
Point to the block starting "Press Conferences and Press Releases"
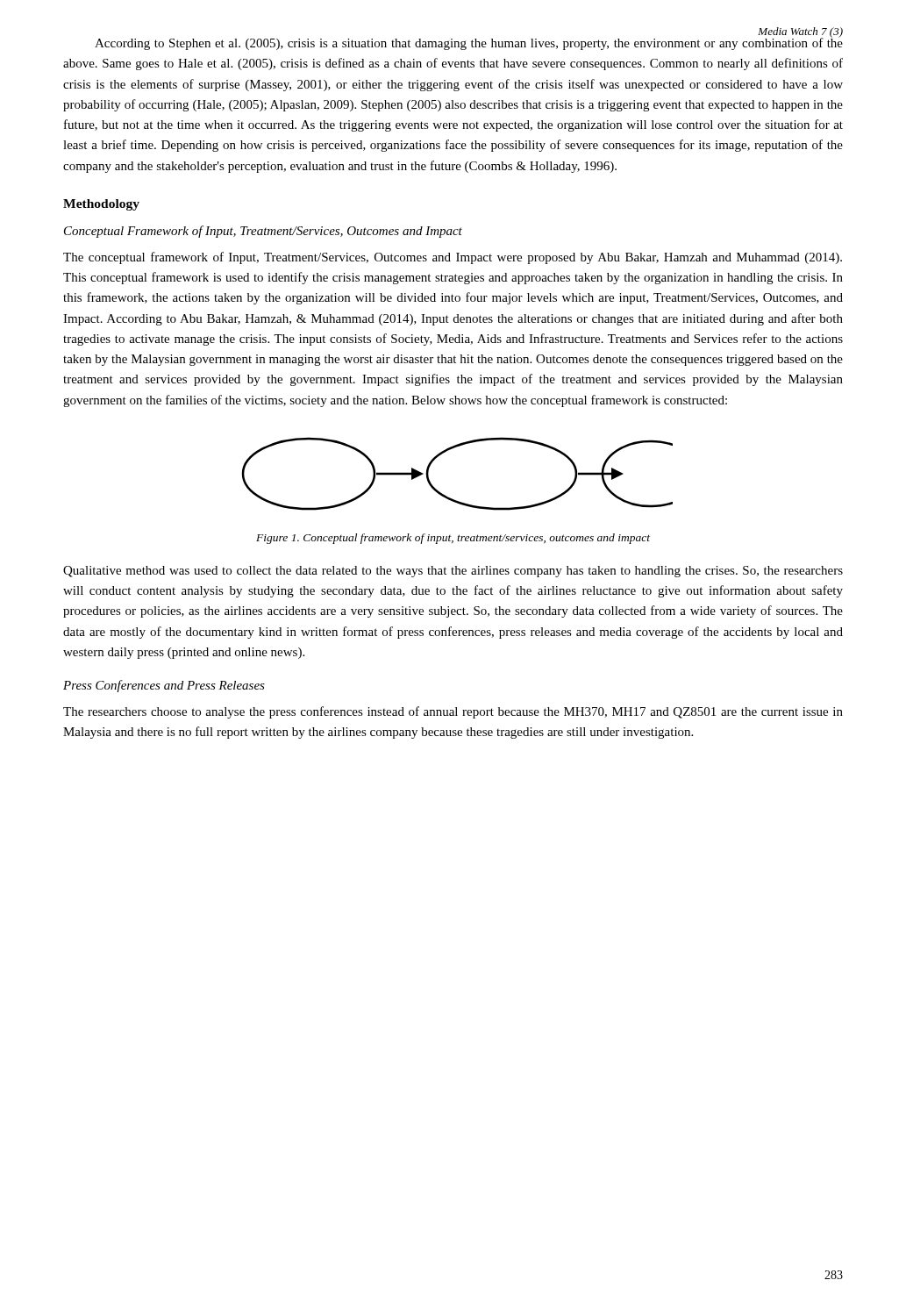pyautogui.click(x=164, y=685)
